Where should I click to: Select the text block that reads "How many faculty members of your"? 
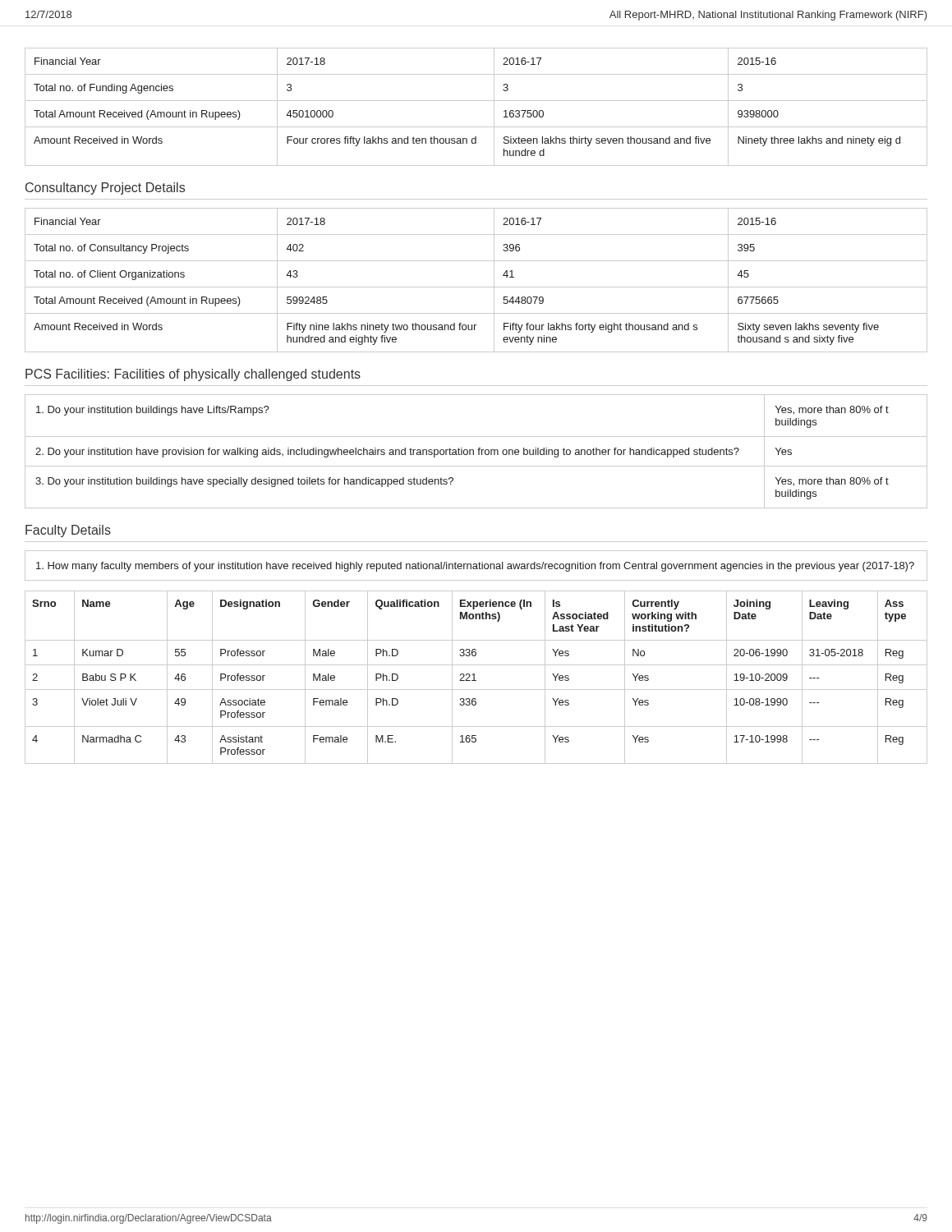475,565
